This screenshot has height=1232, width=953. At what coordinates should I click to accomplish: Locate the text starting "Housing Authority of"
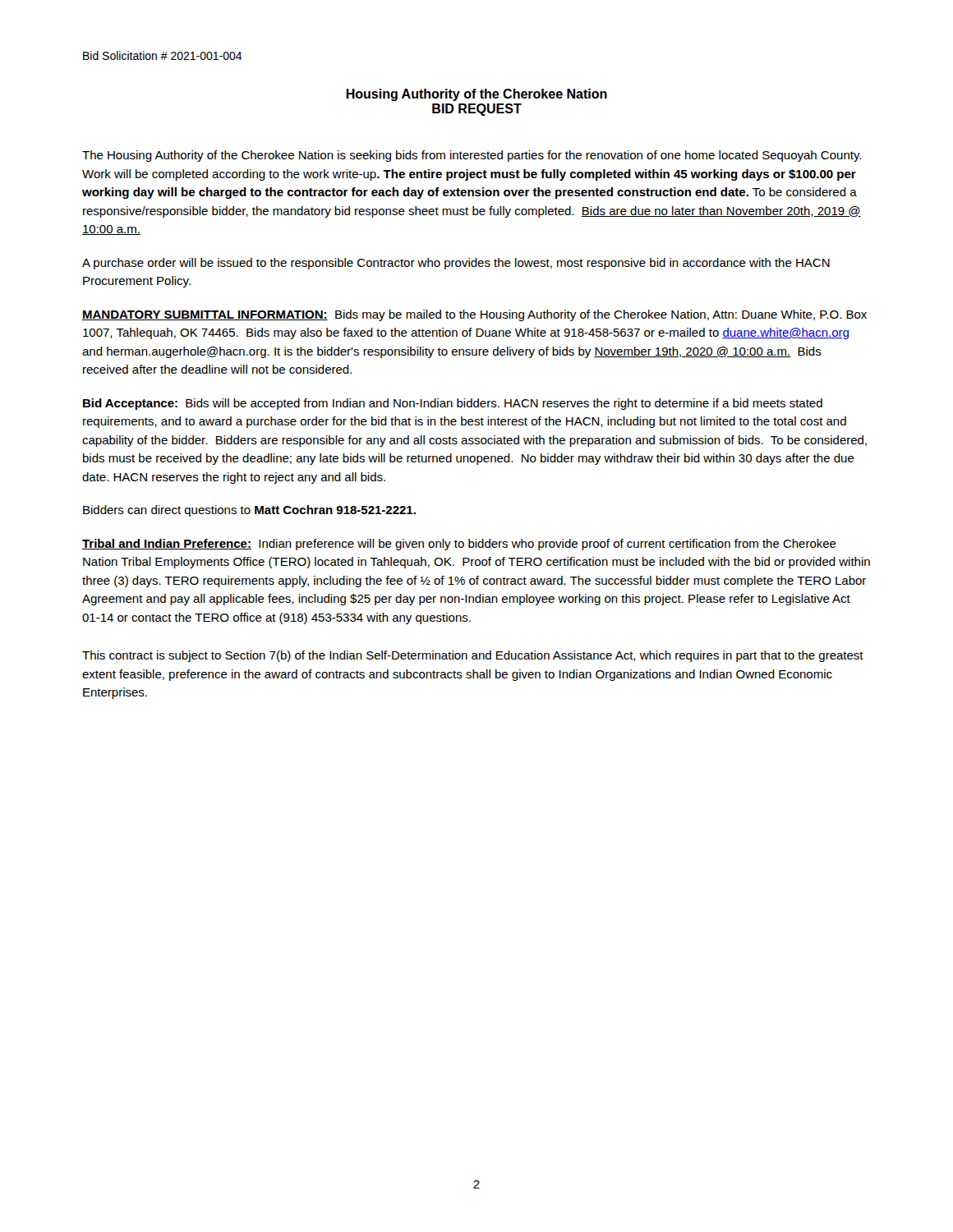coord(476,102)
